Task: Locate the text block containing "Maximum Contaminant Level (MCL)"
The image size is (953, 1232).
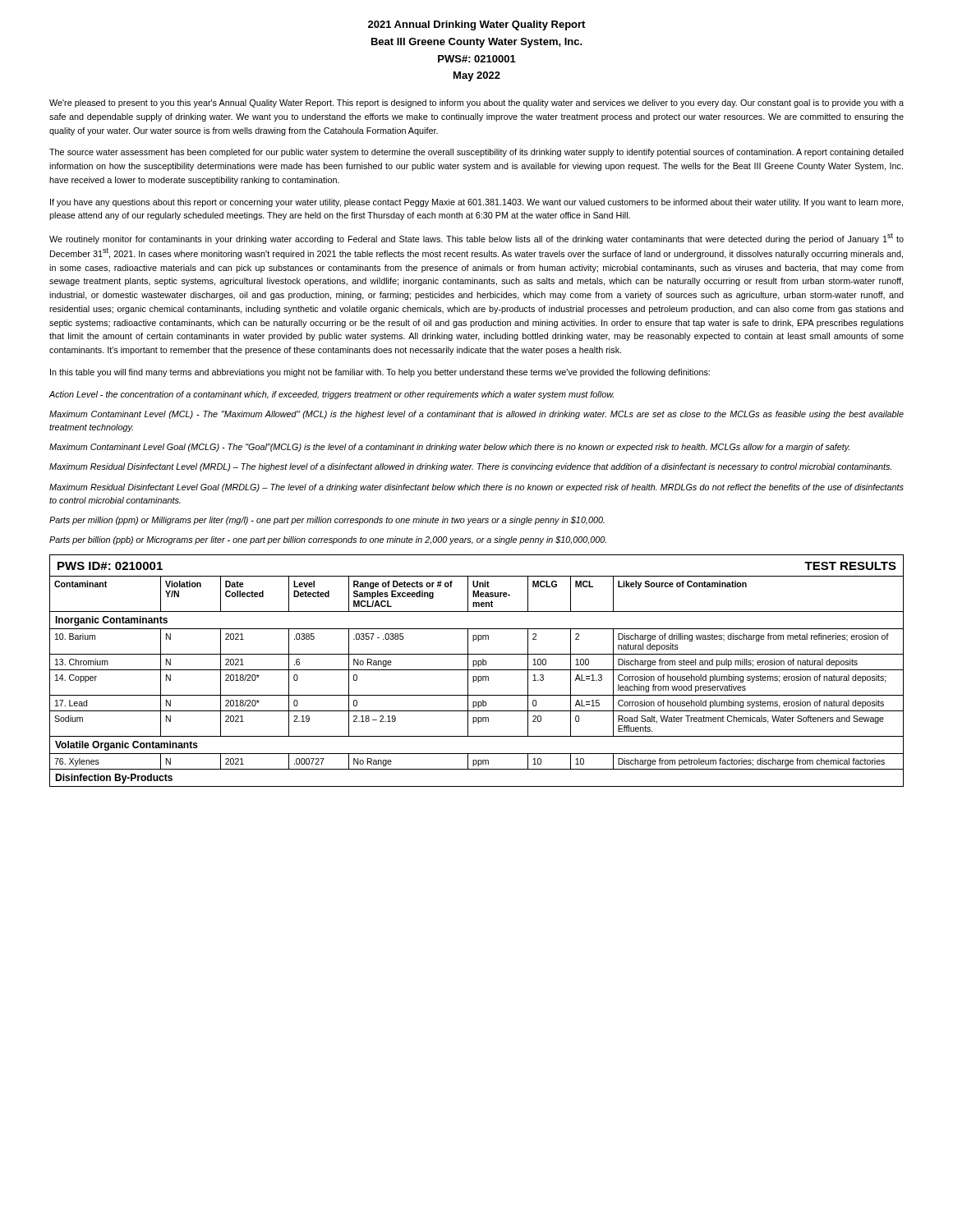Action: [x=476, y=420]
